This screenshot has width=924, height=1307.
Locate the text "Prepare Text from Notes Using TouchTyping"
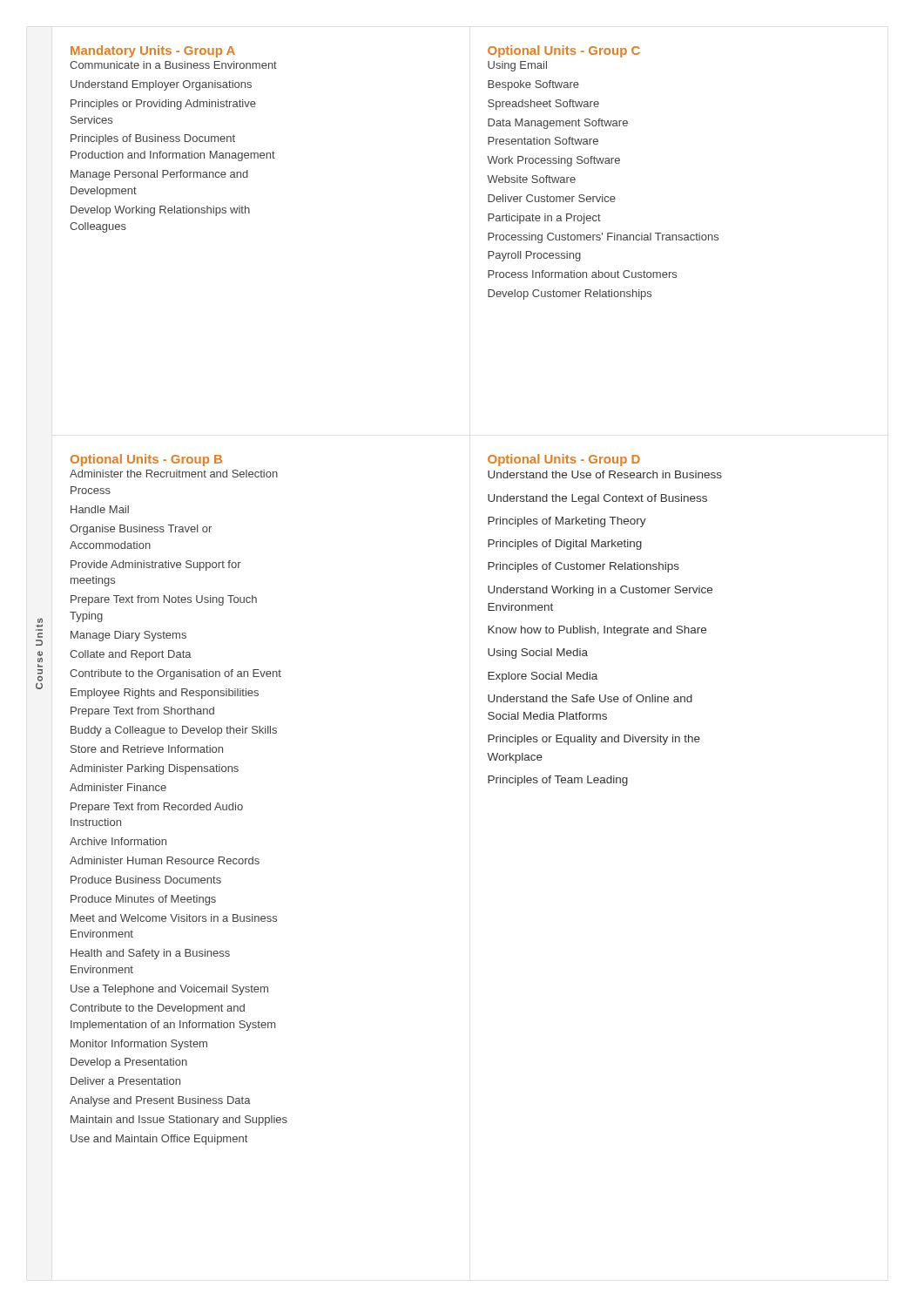[164, 607]
